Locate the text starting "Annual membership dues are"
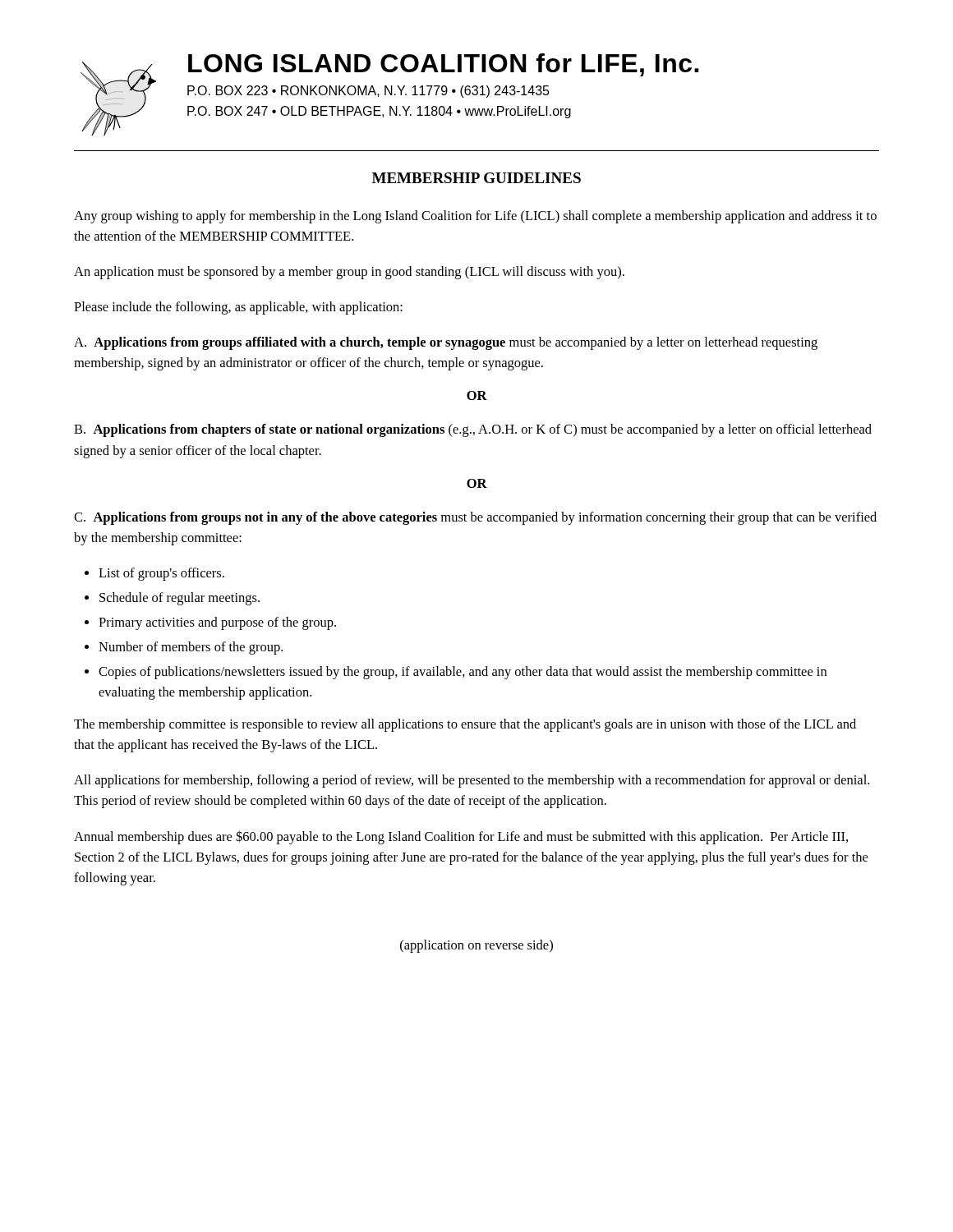This screenshot has height=1232, width=953. point(471,857)
